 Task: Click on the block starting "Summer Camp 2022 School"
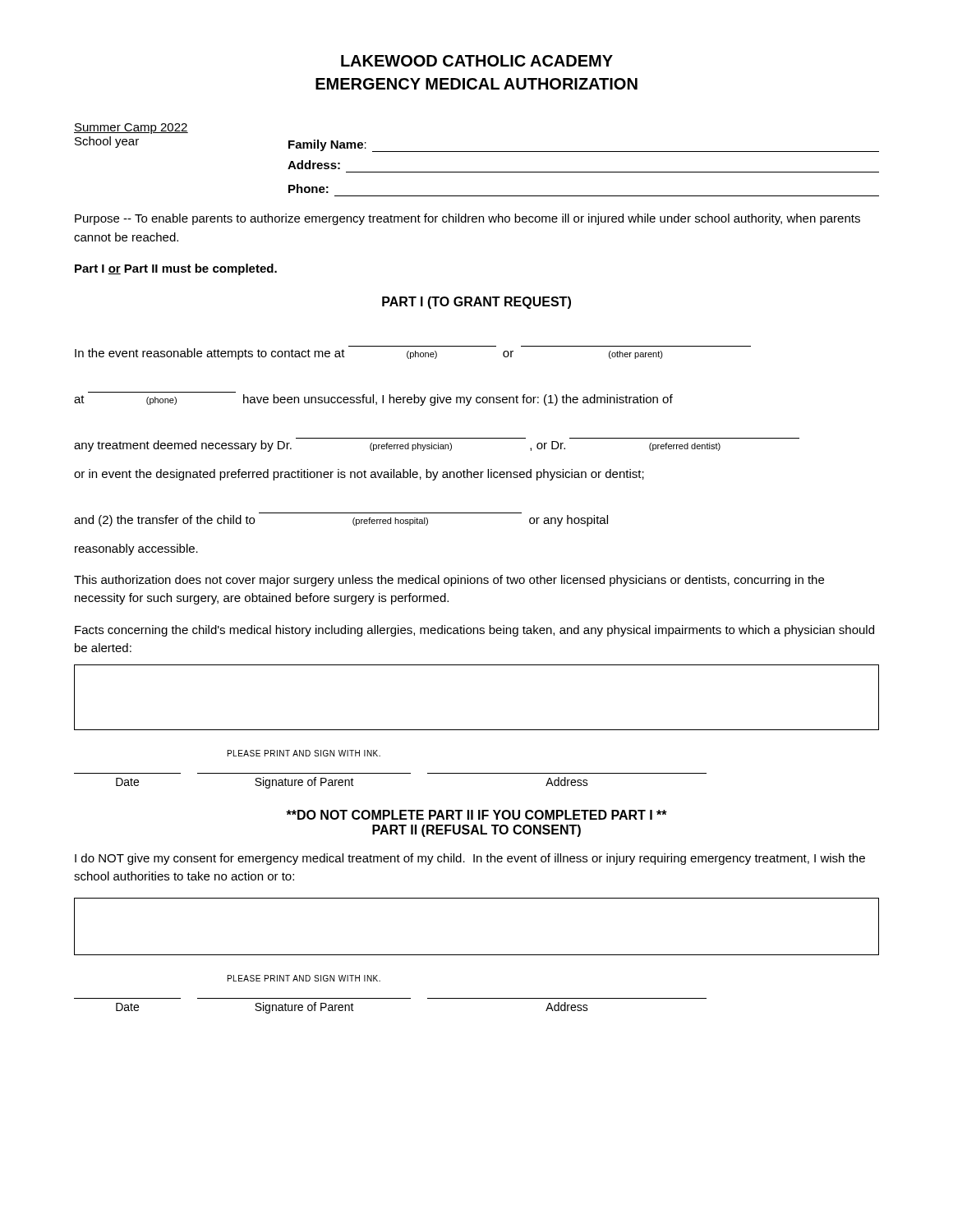pyautogui.click(x=131, y=129)
